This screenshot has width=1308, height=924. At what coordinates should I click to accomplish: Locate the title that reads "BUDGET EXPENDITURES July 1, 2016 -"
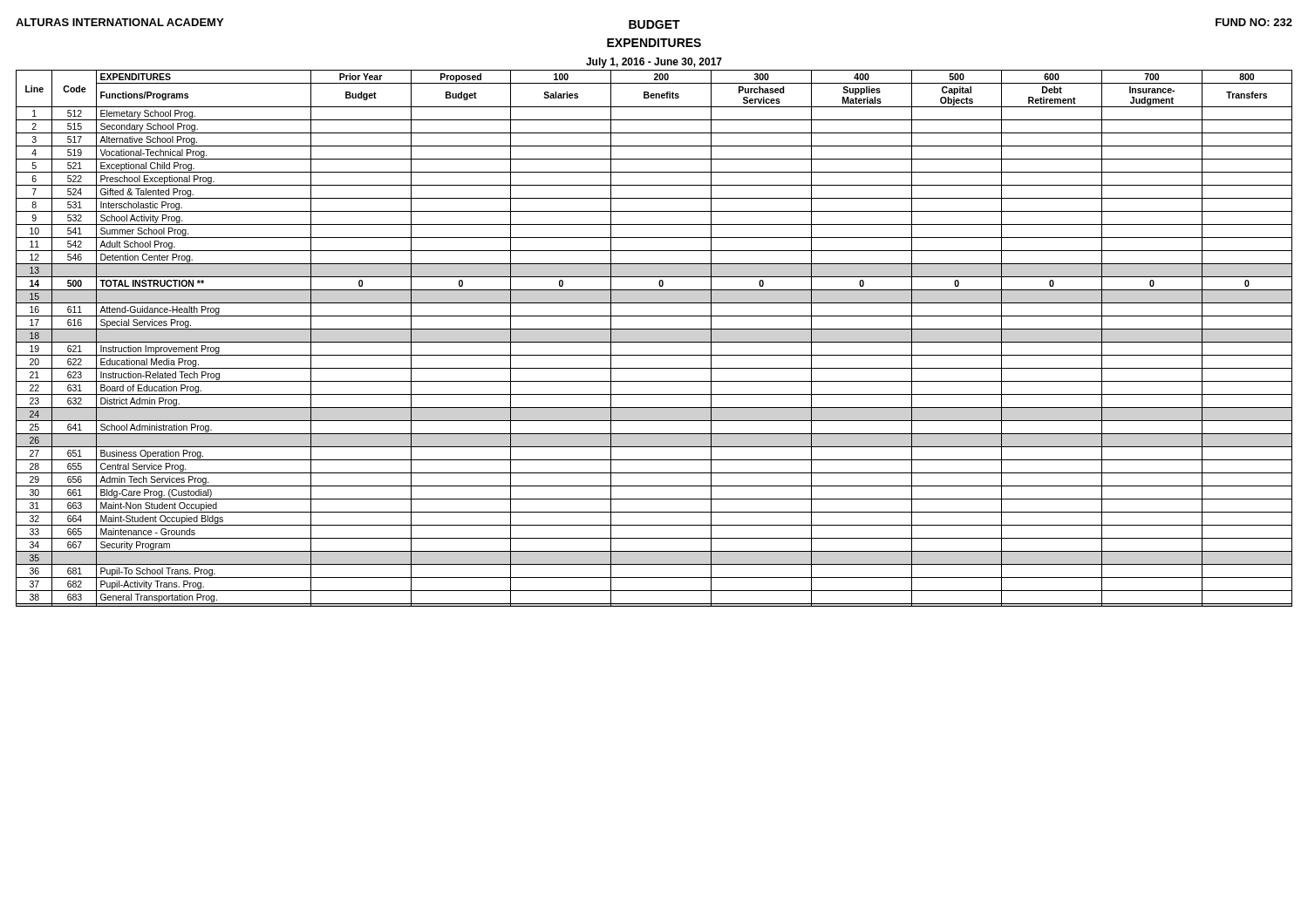tap(654, 43)
